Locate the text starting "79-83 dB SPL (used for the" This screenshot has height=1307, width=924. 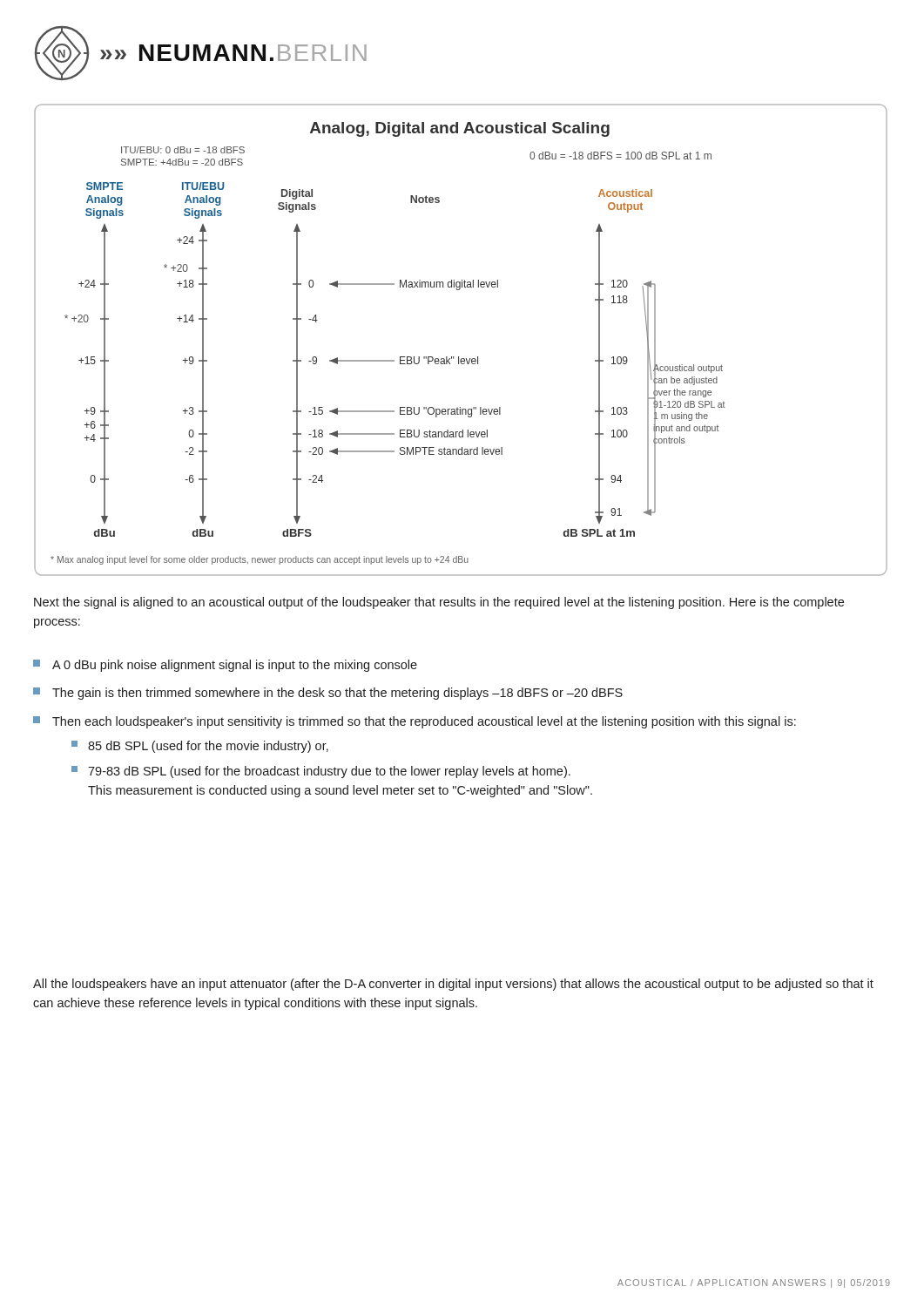pos(332,781)
